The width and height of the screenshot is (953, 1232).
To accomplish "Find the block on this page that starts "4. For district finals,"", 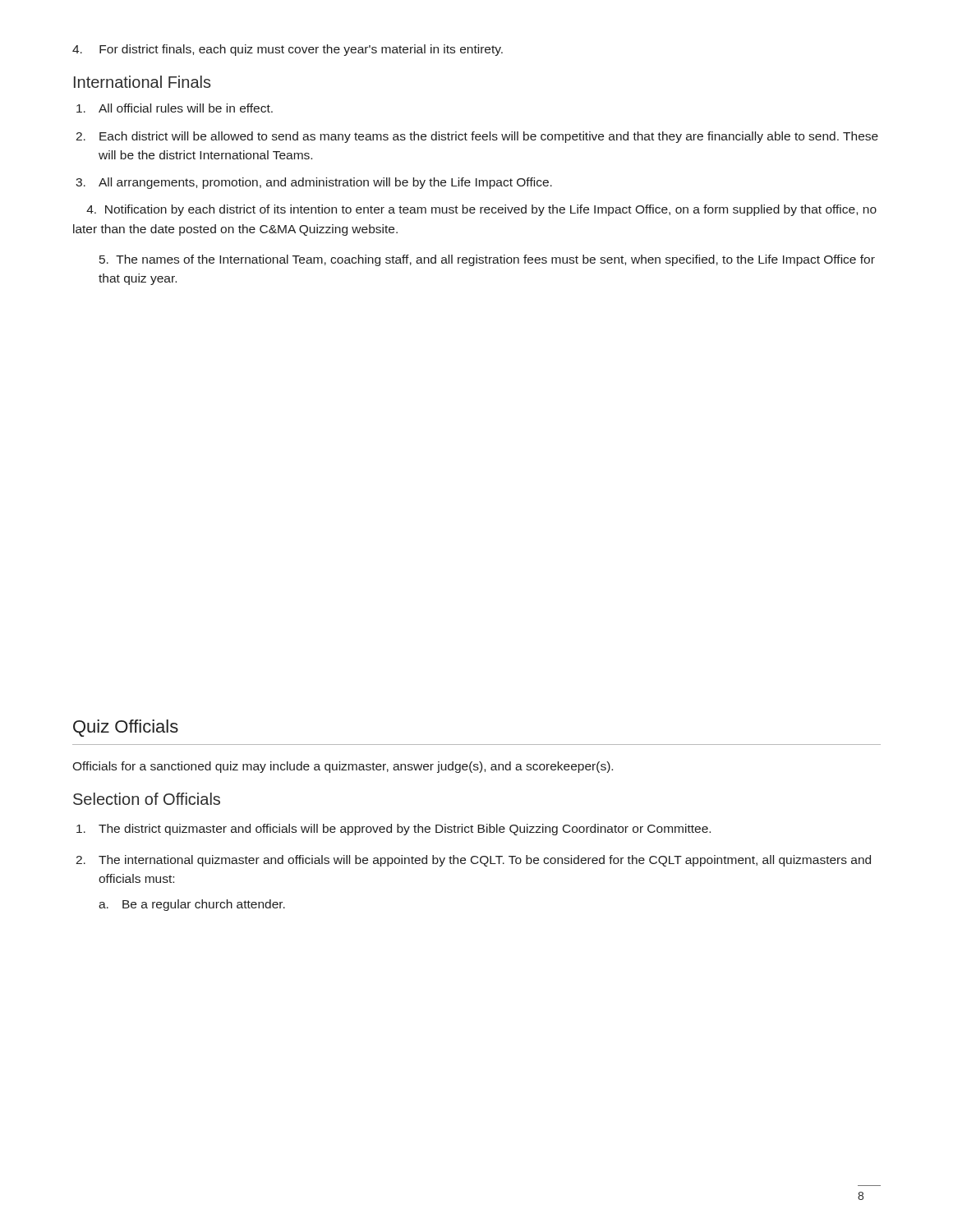I will tap(288, 49).
